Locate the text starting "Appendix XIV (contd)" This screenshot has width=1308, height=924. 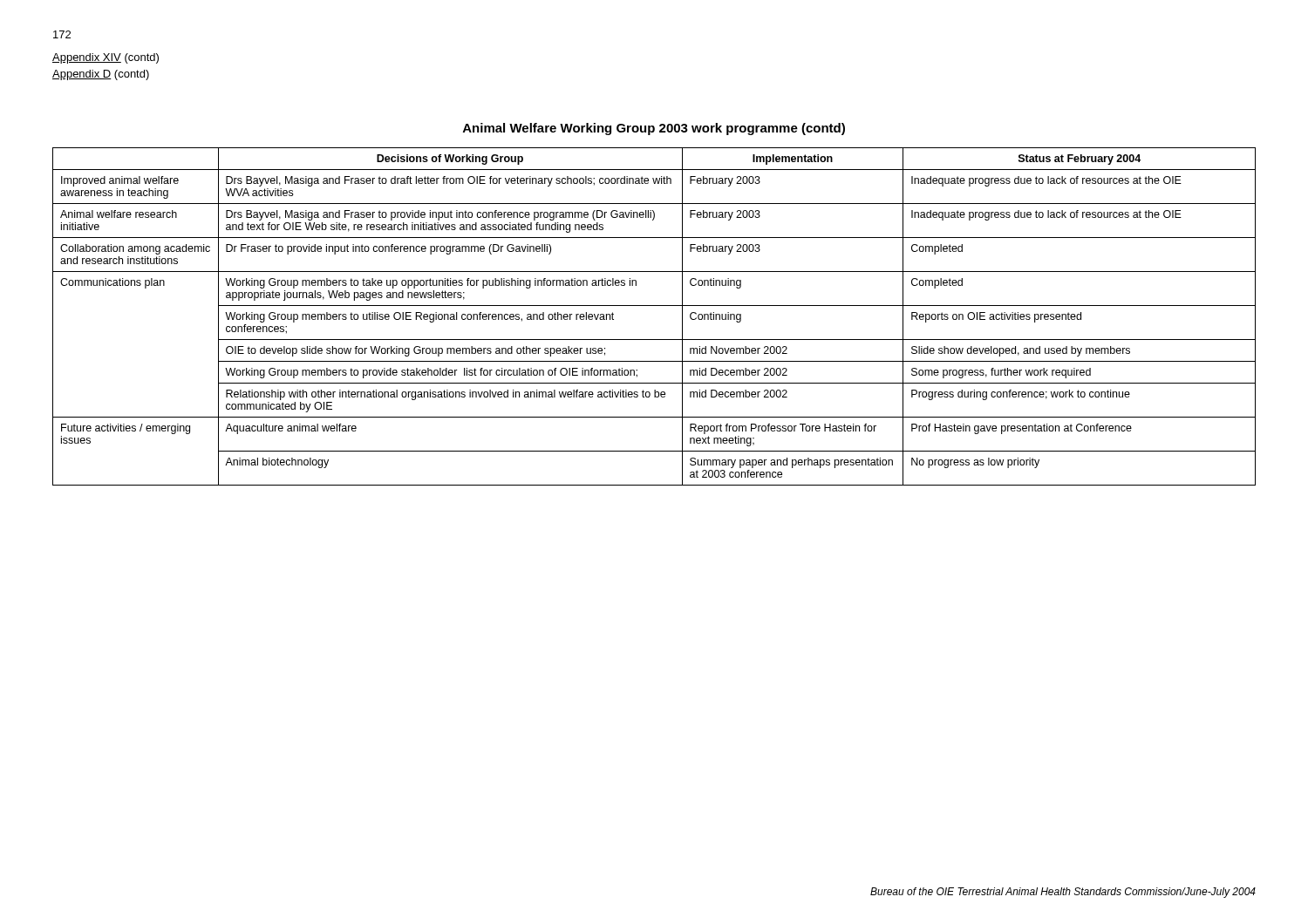(106, 57)
